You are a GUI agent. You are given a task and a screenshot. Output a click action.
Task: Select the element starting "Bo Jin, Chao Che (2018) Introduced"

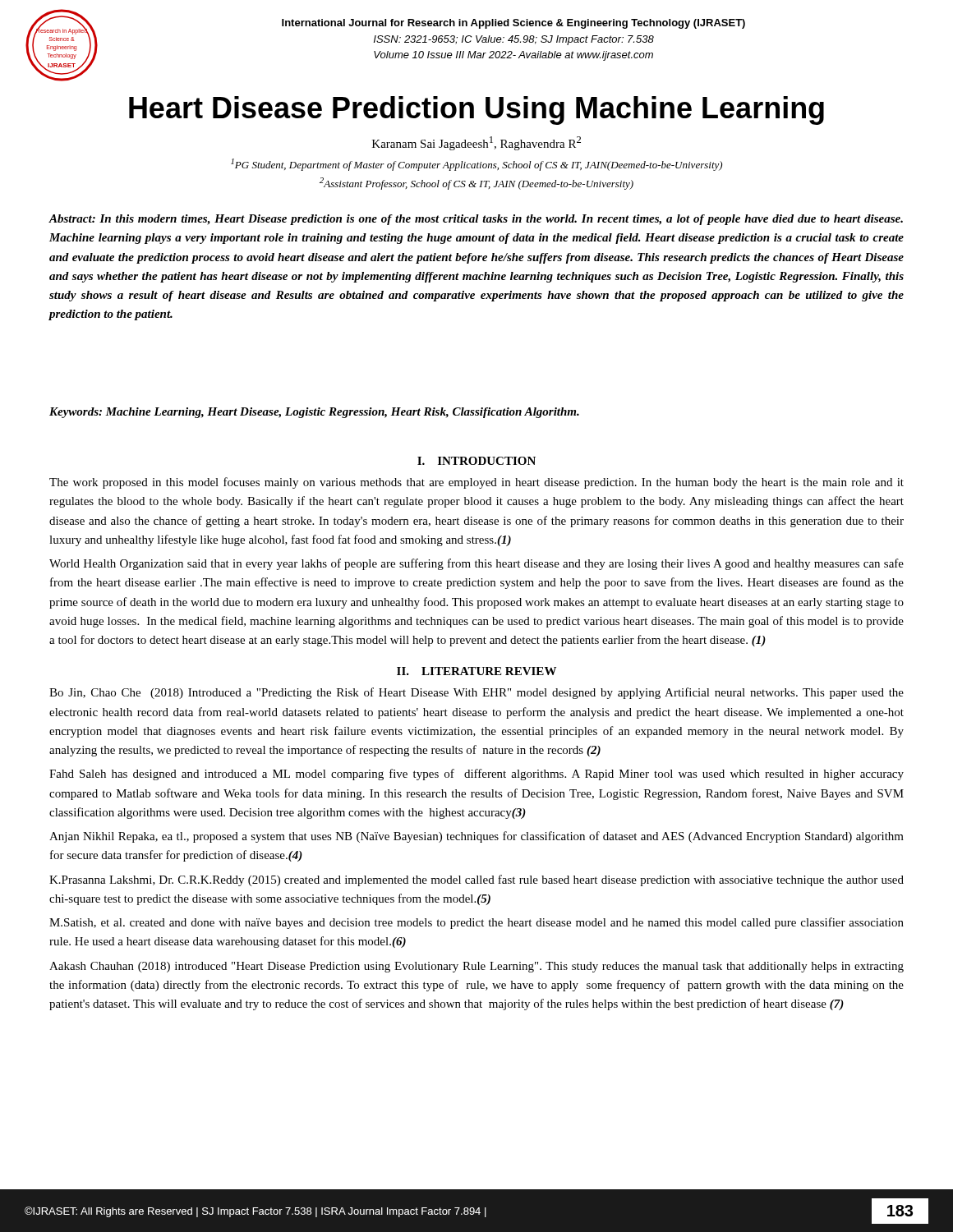coord(476,721)
